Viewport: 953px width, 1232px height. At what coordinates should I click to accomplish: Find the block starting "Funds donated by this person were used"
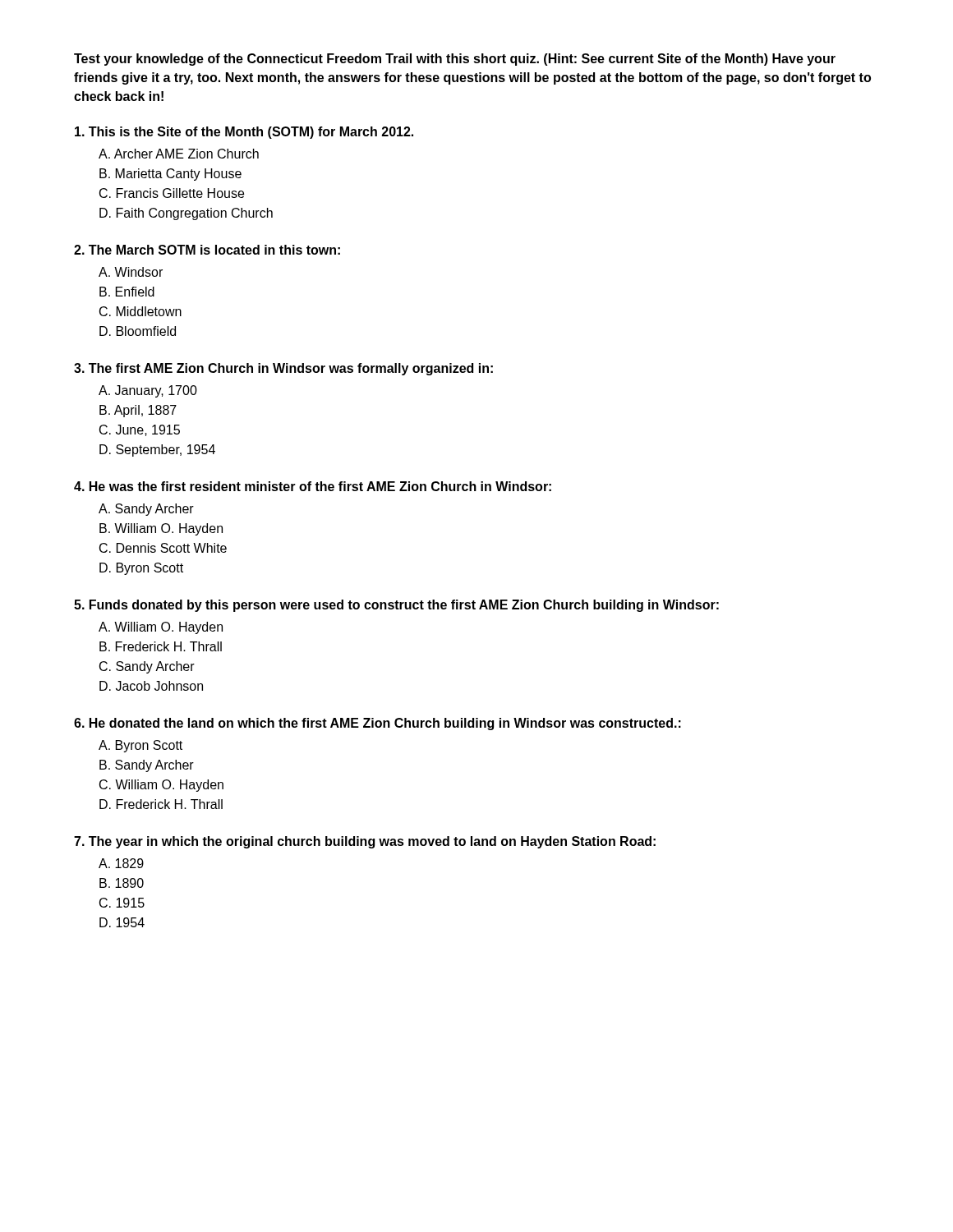coord(396,606)
